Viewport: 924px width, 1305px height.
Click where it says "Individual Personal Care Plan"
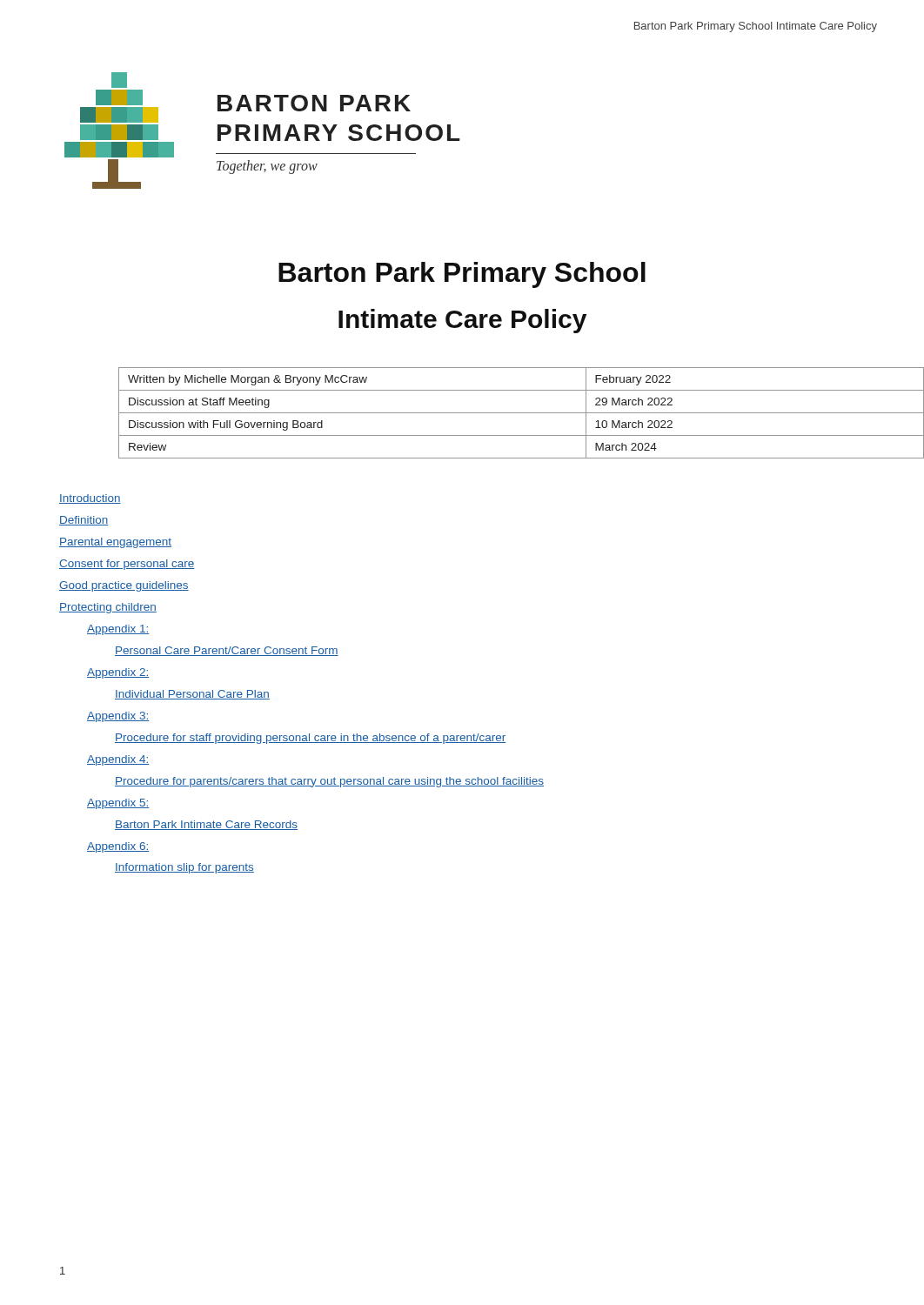[x=192, y=694]
